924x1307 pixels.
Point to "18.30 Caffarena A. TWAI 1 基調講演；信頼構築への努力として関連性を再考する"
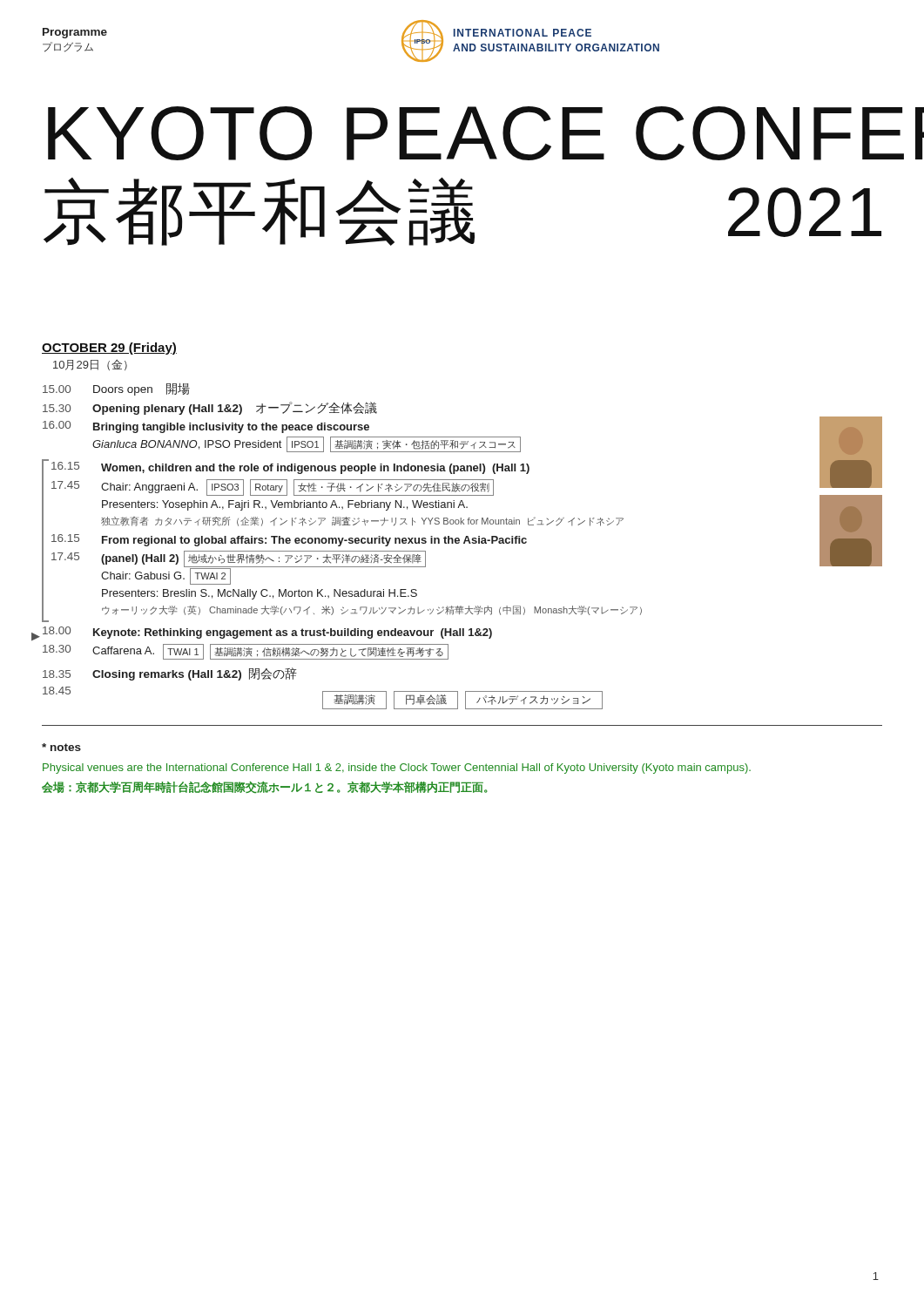coord(246,651)
